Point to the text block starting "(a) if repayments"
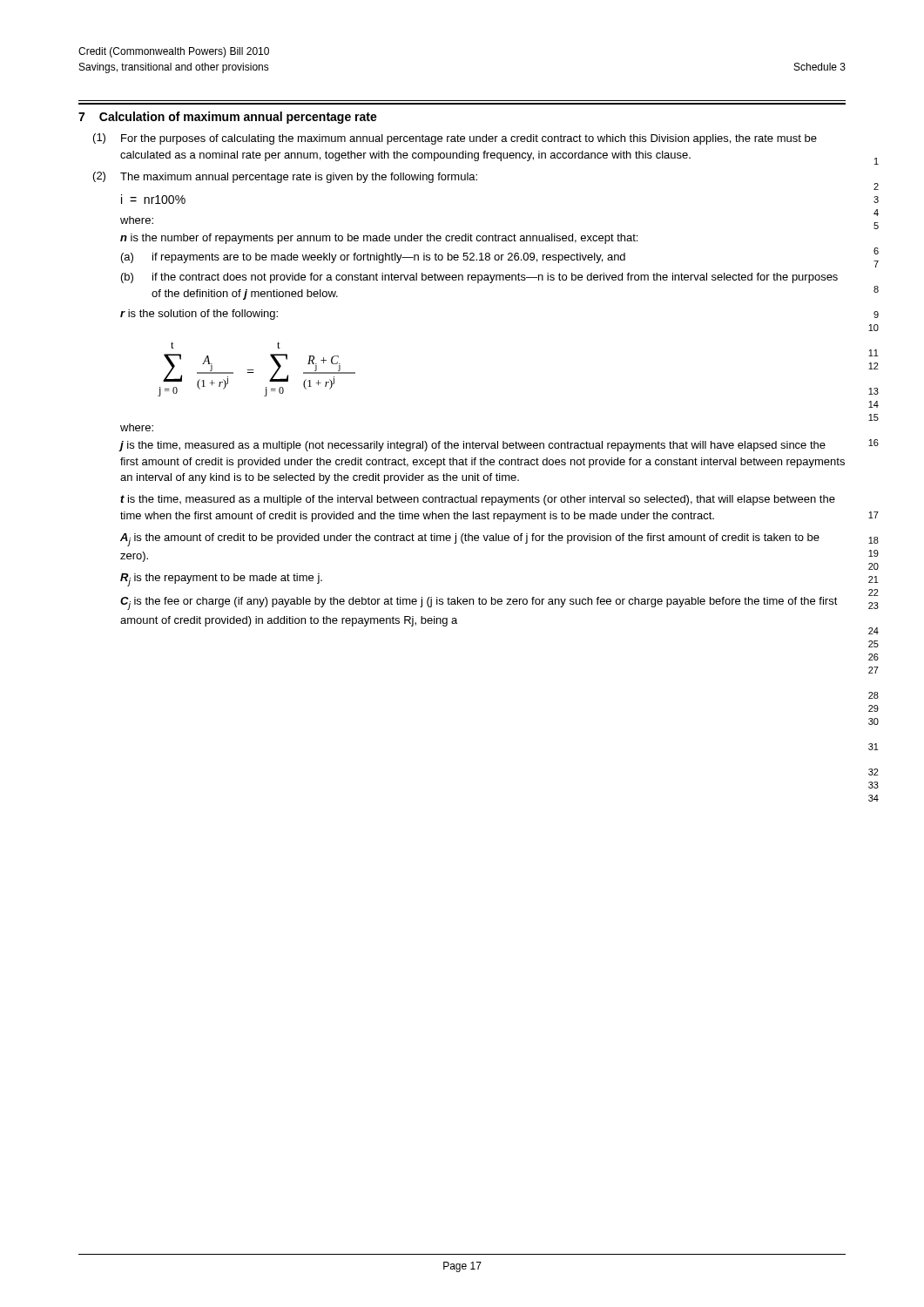The width and height of the screenshot is (924, 1307). pos(483,258)
